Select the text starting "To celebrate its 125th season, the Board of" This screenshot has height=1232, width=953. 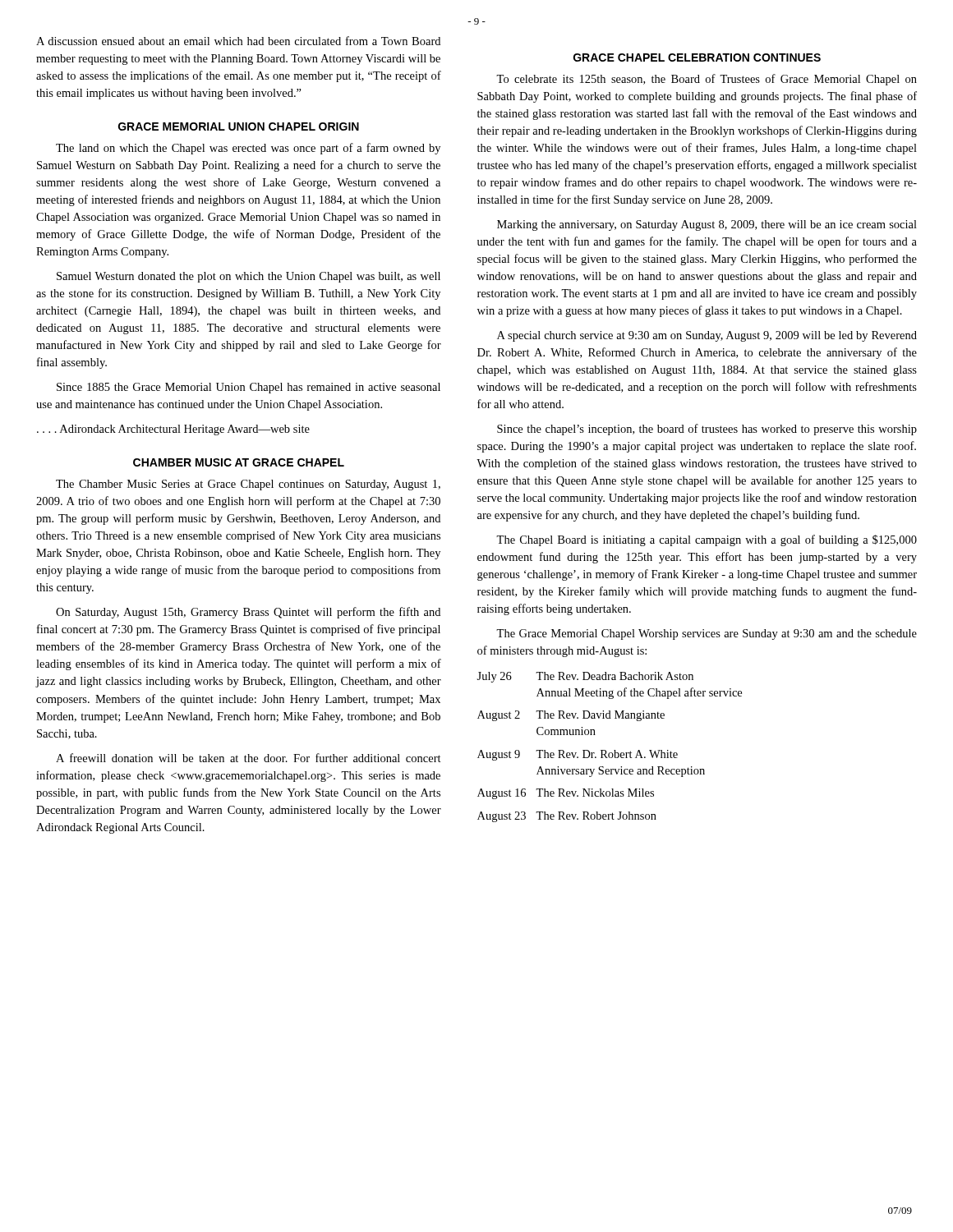pos(697,140)
